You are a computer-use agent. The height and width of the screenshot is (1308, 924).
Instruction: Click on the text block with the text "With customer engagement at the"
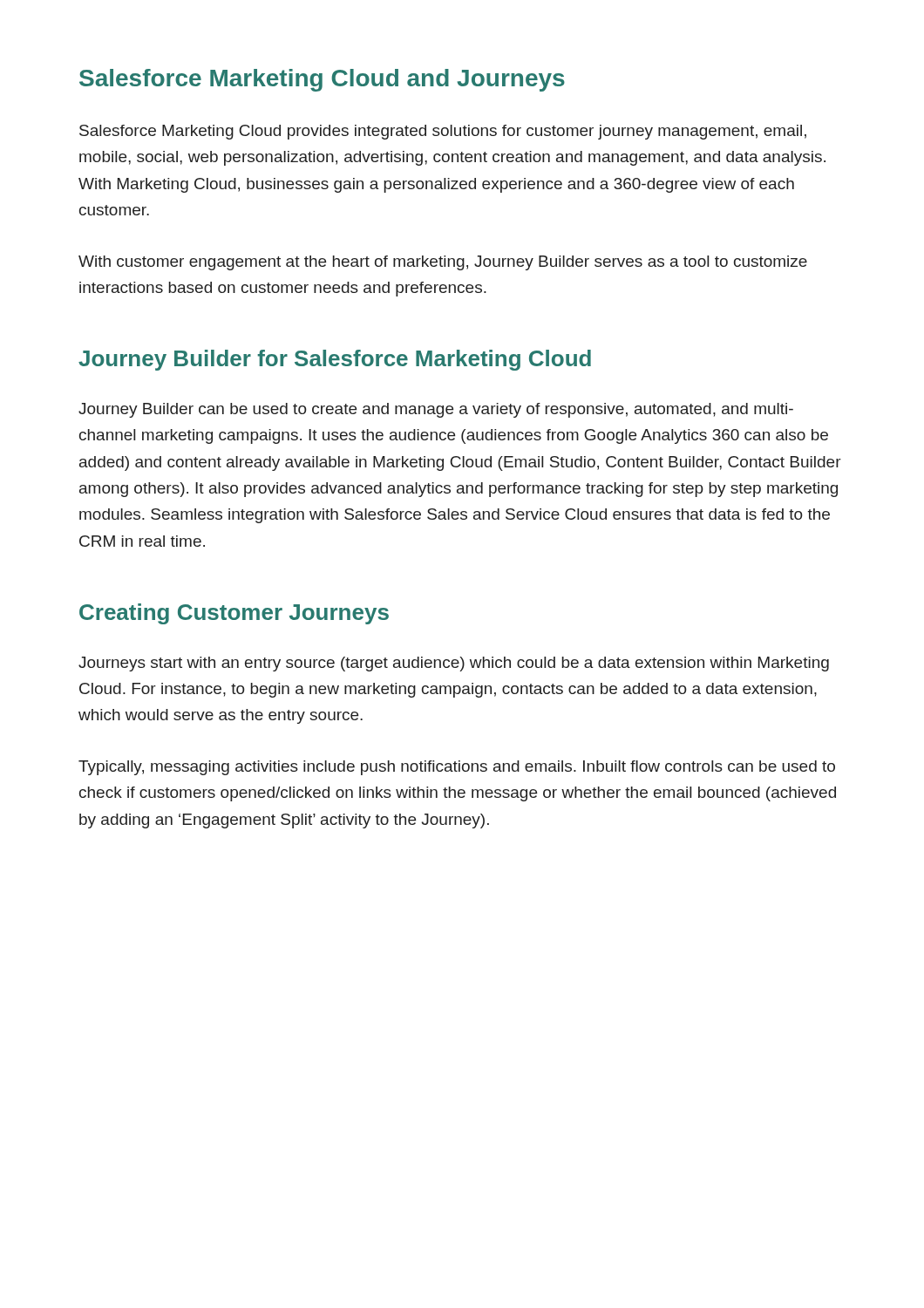click(x=443, y=274)
